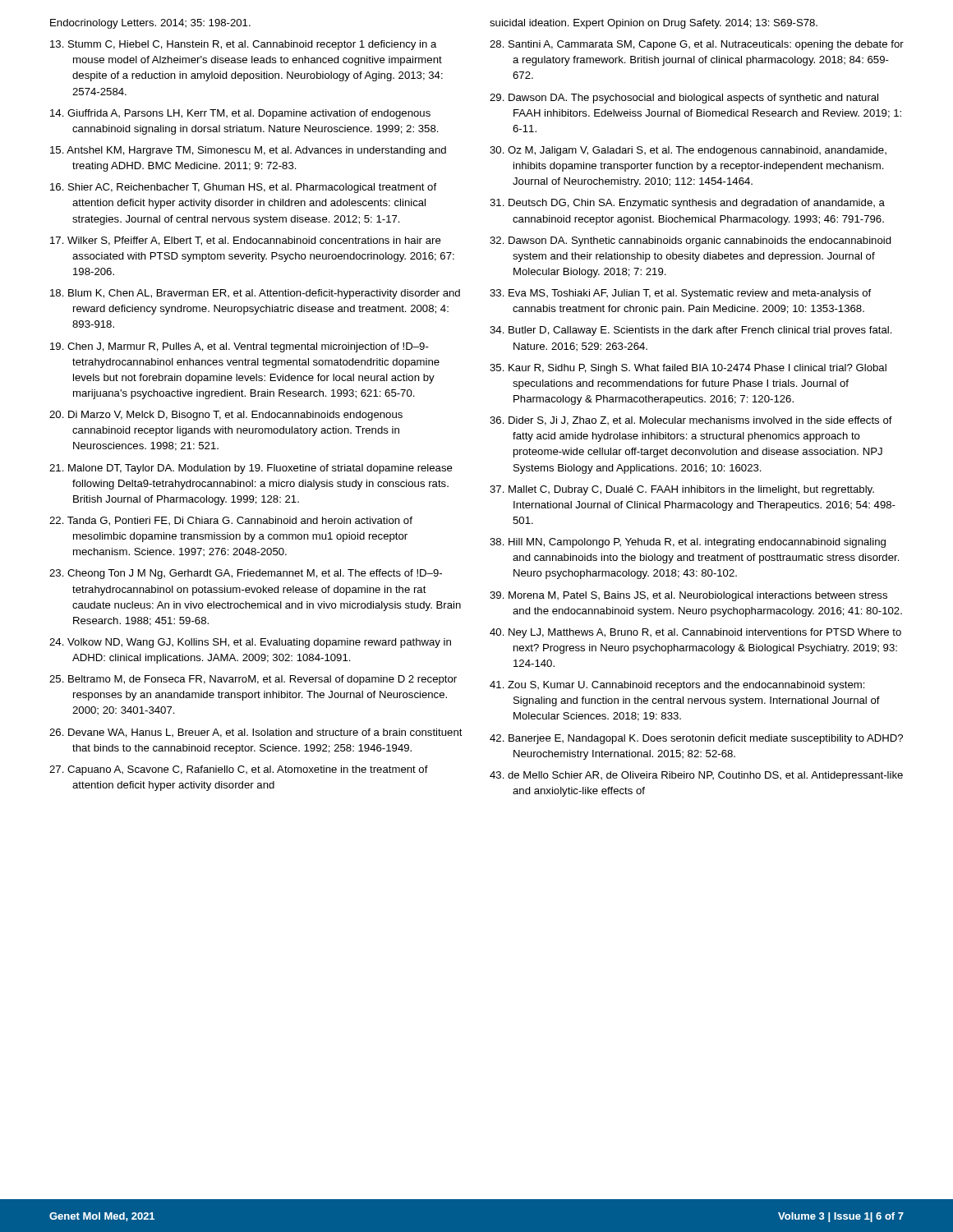
Task: Navigate to the block starting "Endocrinology Letters. 2014; 35: 198-201."
Action: (150, 23)
